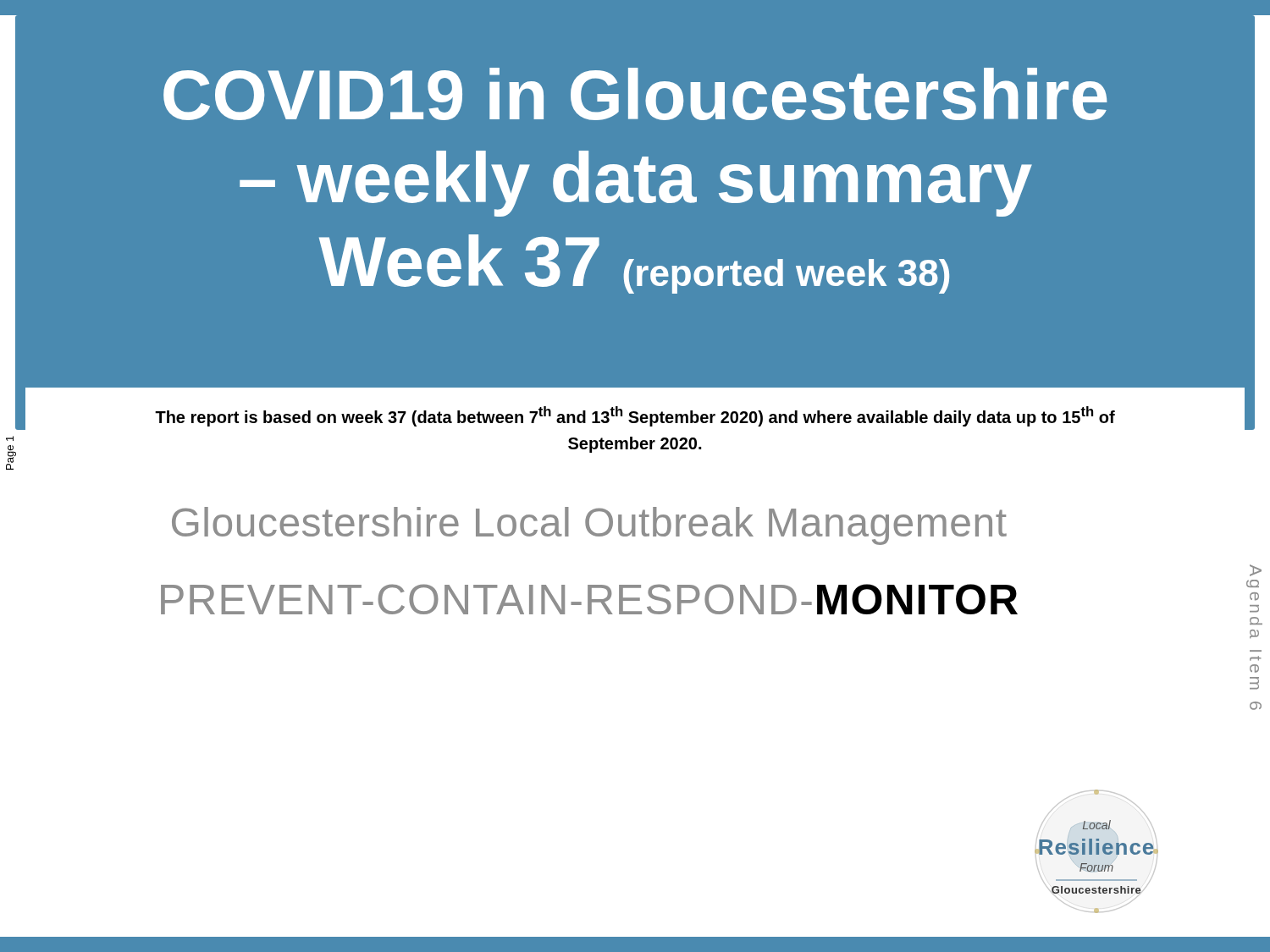Screen dimensions: 952x1270
Task: Locate the text starting "Agenda Item 6"
Action: [1256, 639]
